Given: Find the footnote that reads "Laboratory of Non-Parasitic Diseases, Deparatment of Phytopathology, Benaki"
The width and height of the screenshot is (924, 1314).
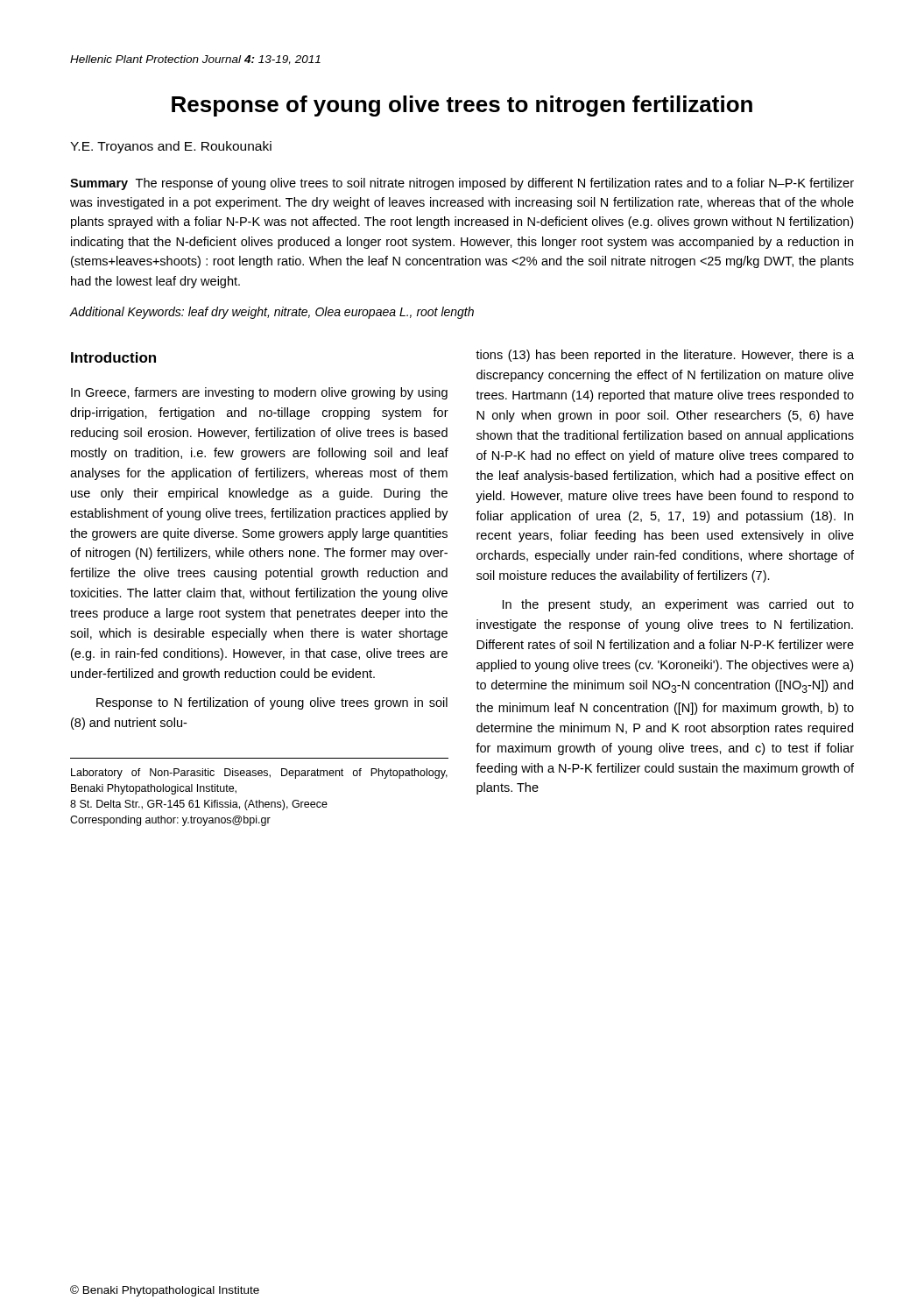Looking at the screenshot, I should [x=259, y=796].
